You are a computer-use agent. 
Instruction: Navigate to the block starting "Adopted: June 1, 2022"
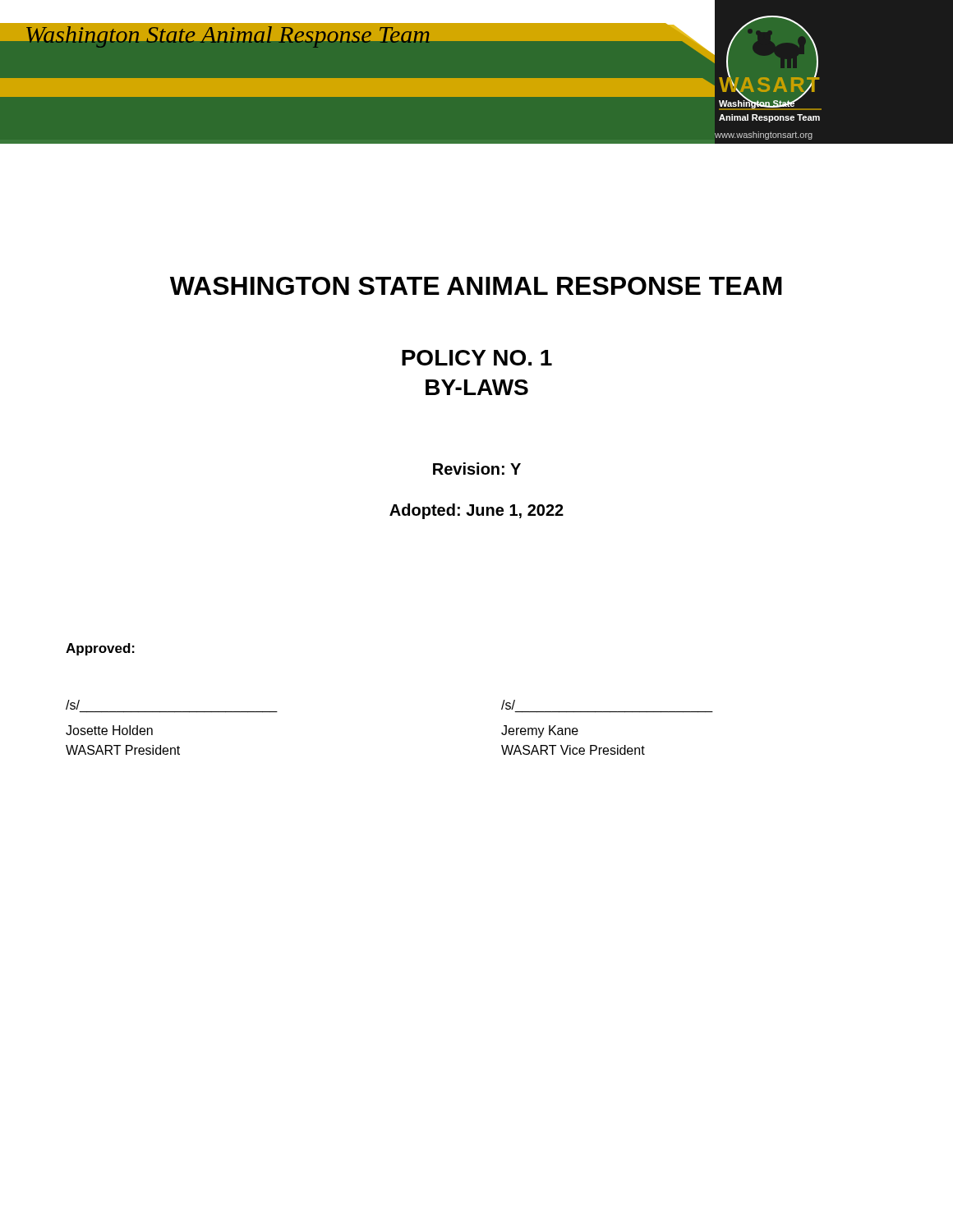(x=476, y=510)
